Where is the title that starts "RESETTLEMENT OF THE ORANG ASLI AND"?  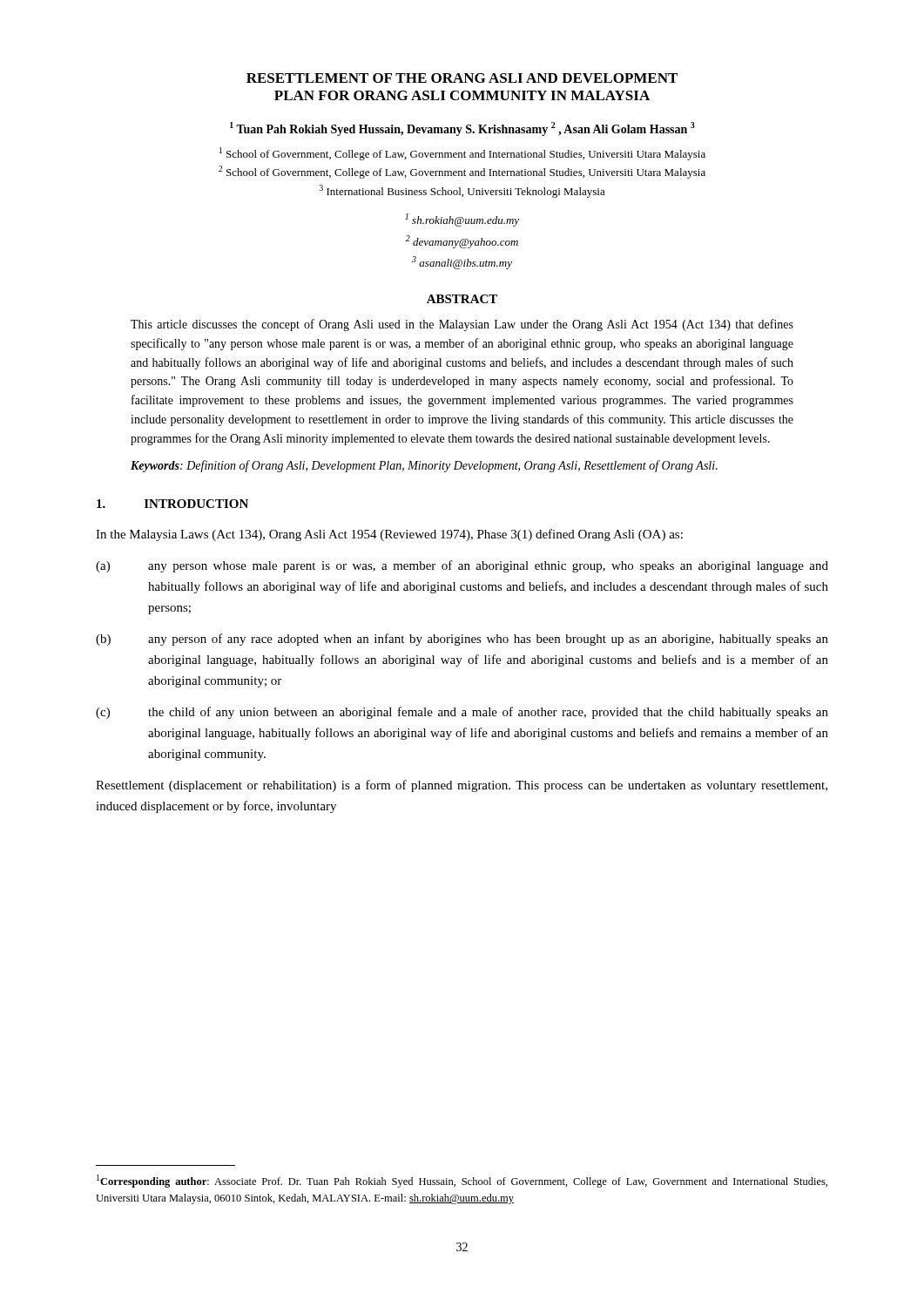click(462, 87)
